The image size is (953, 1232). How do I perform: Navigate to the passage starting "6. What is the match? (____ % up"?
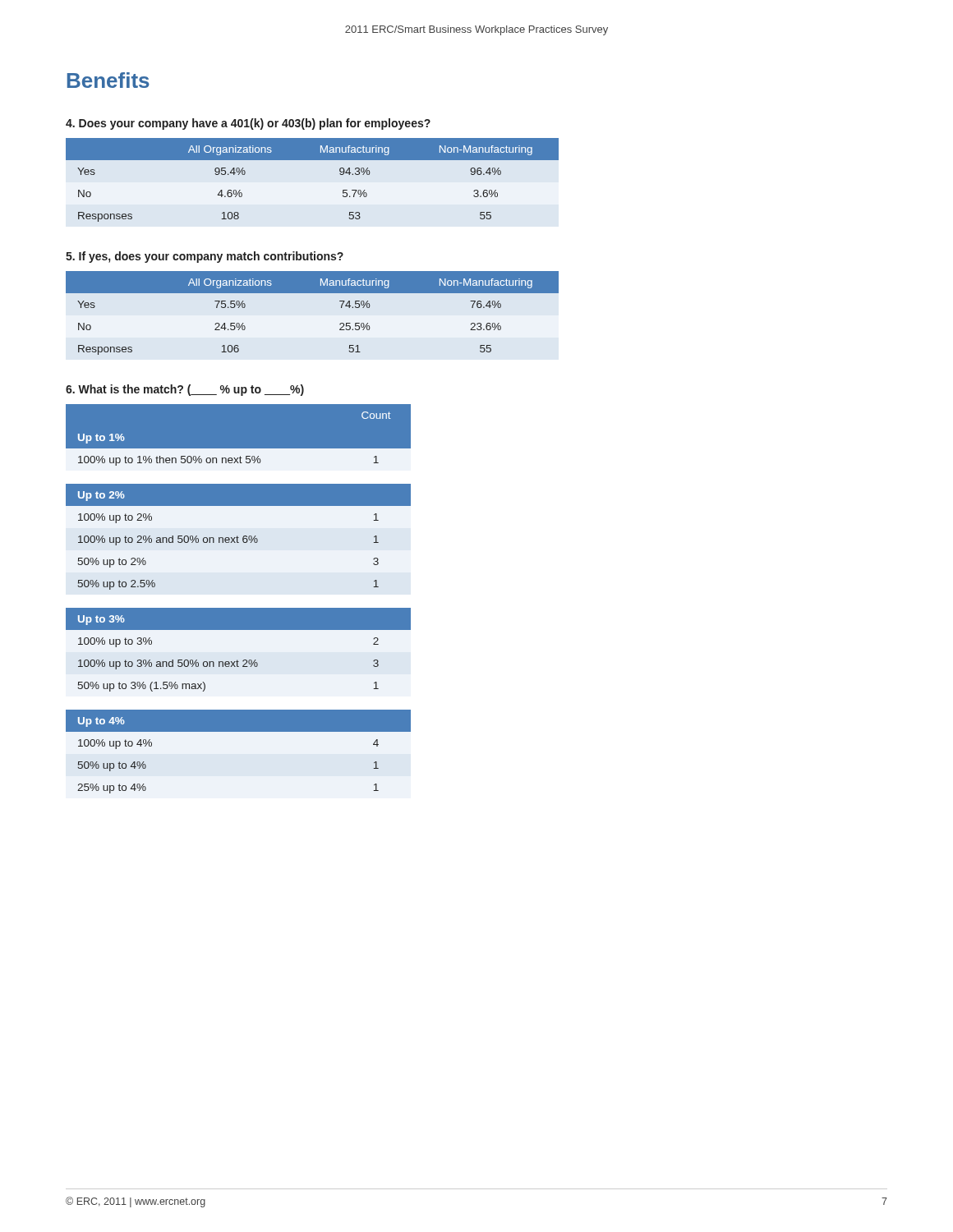coord(185,389)
